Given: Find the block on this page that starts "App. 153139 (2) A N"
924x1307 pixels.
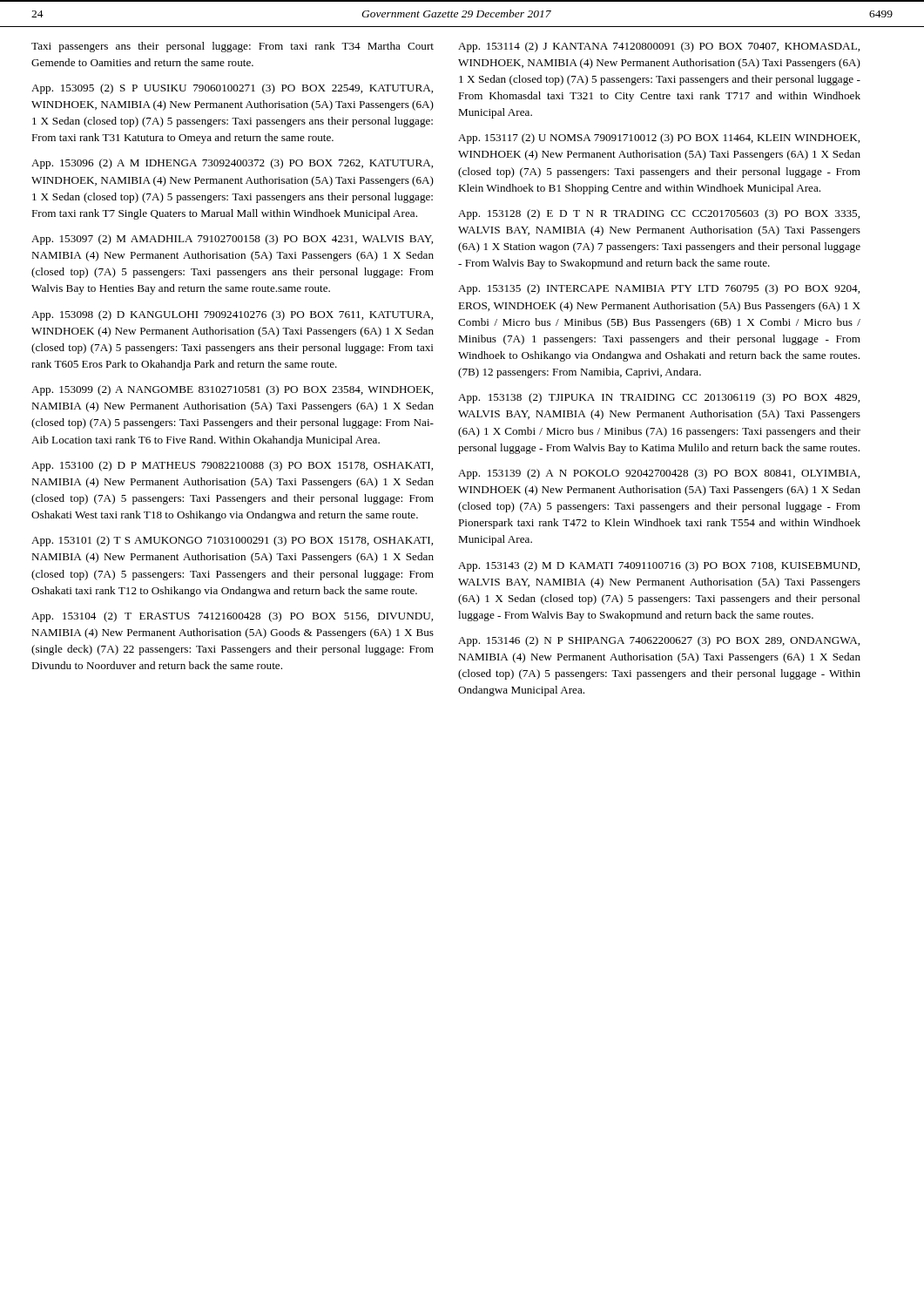Looking at the screenshot, I should (659, 506).
